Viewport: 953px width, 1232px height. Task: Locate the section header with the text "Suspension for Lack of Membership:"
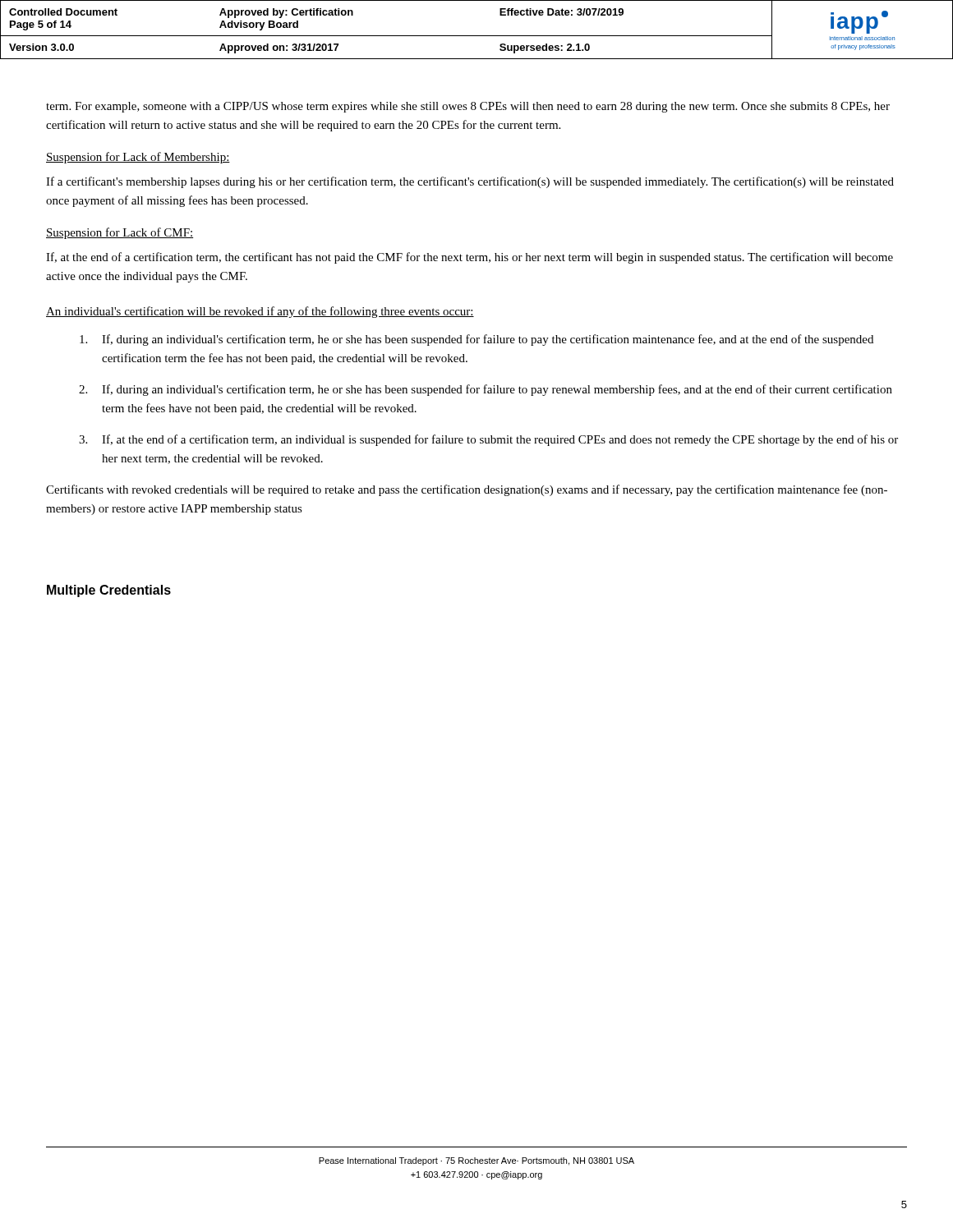click(138, 157)
